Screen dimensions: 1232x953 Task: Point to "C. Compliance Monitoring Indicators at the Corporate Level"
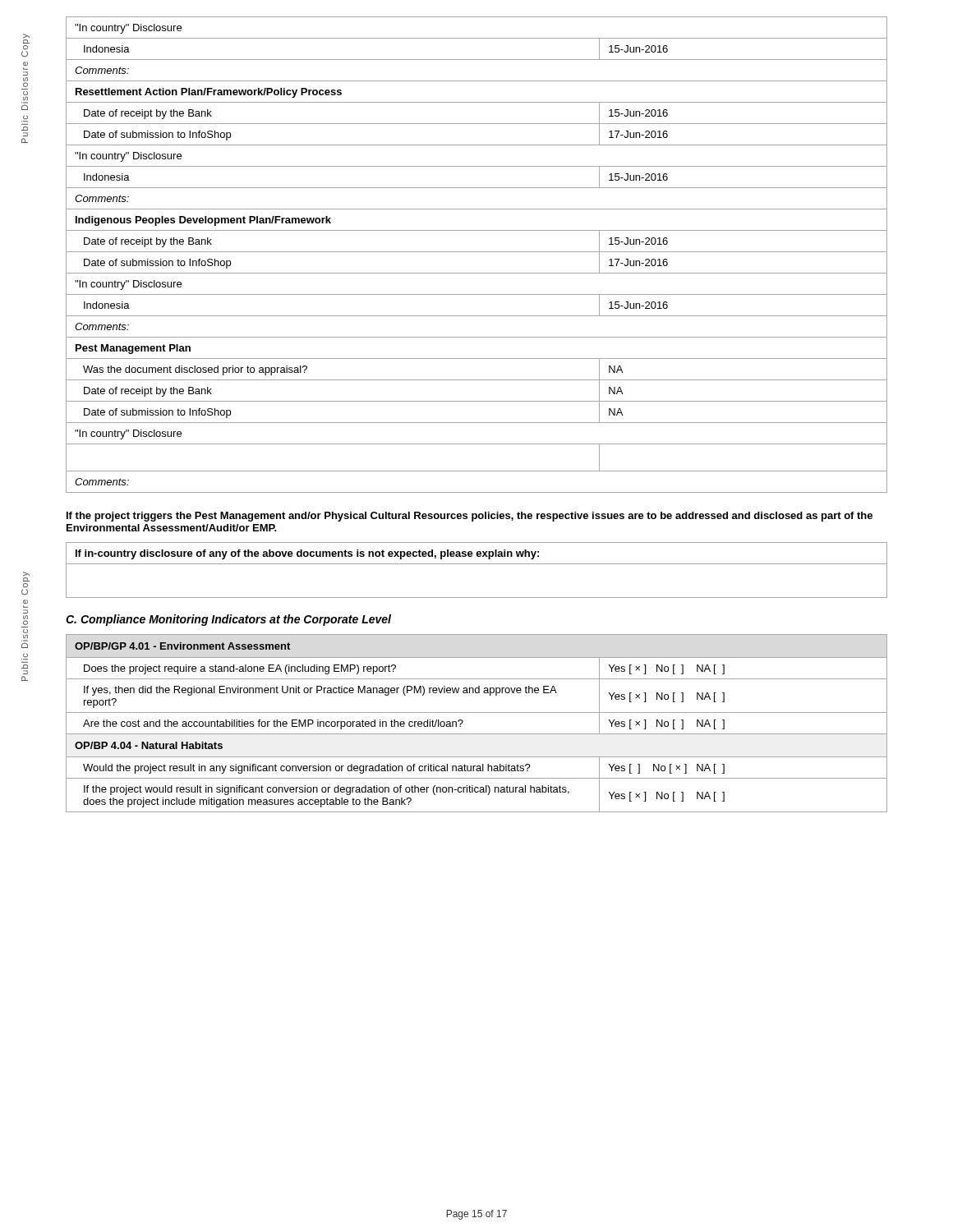click(228, 619)
